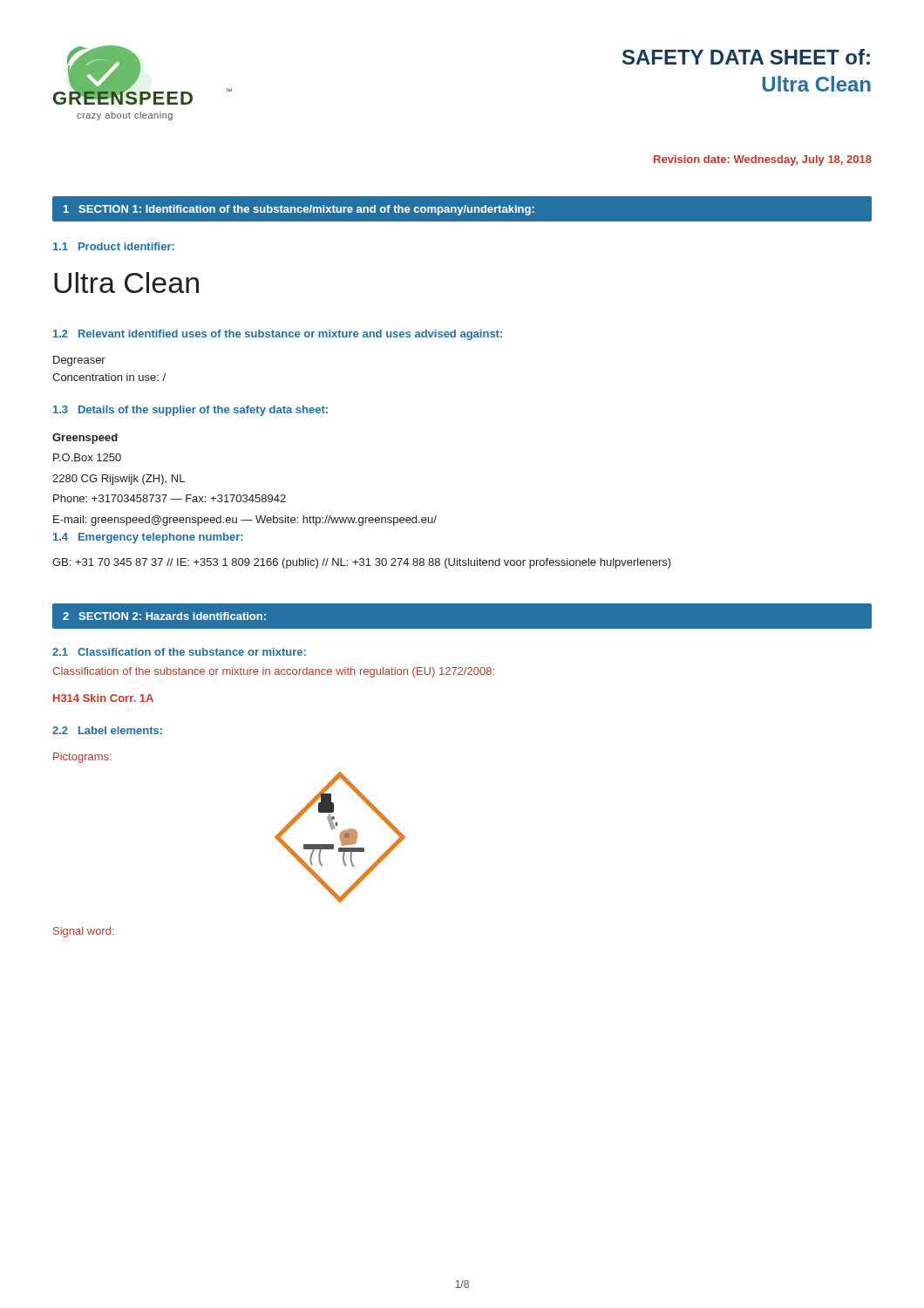Click on the region starting "Ultra Clean"
Viewport: 924px width, 1308px height.
point(126,283)
